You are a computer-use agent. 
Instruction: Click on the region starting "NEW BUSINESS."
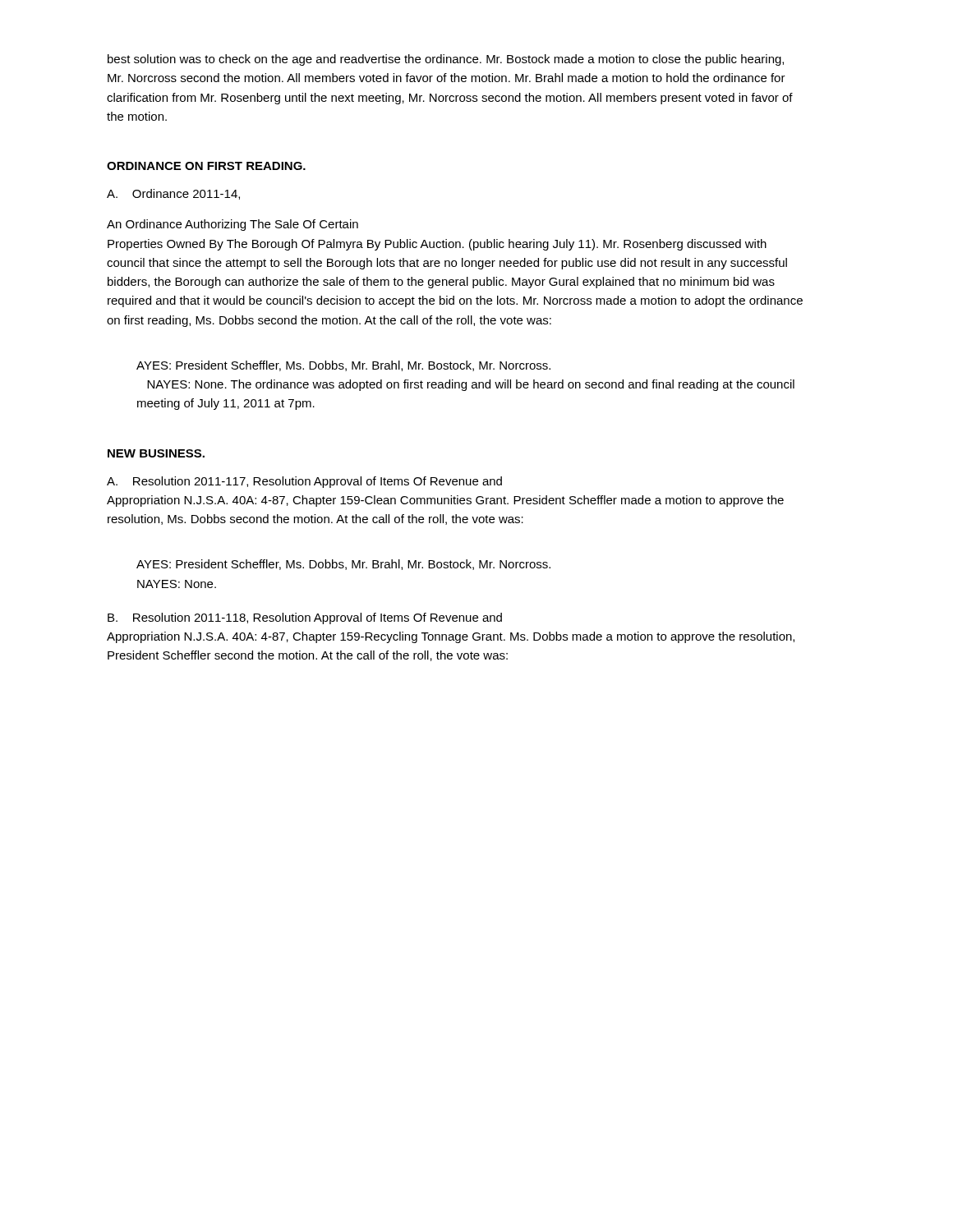pyautogui.click(x=156, y=453)
